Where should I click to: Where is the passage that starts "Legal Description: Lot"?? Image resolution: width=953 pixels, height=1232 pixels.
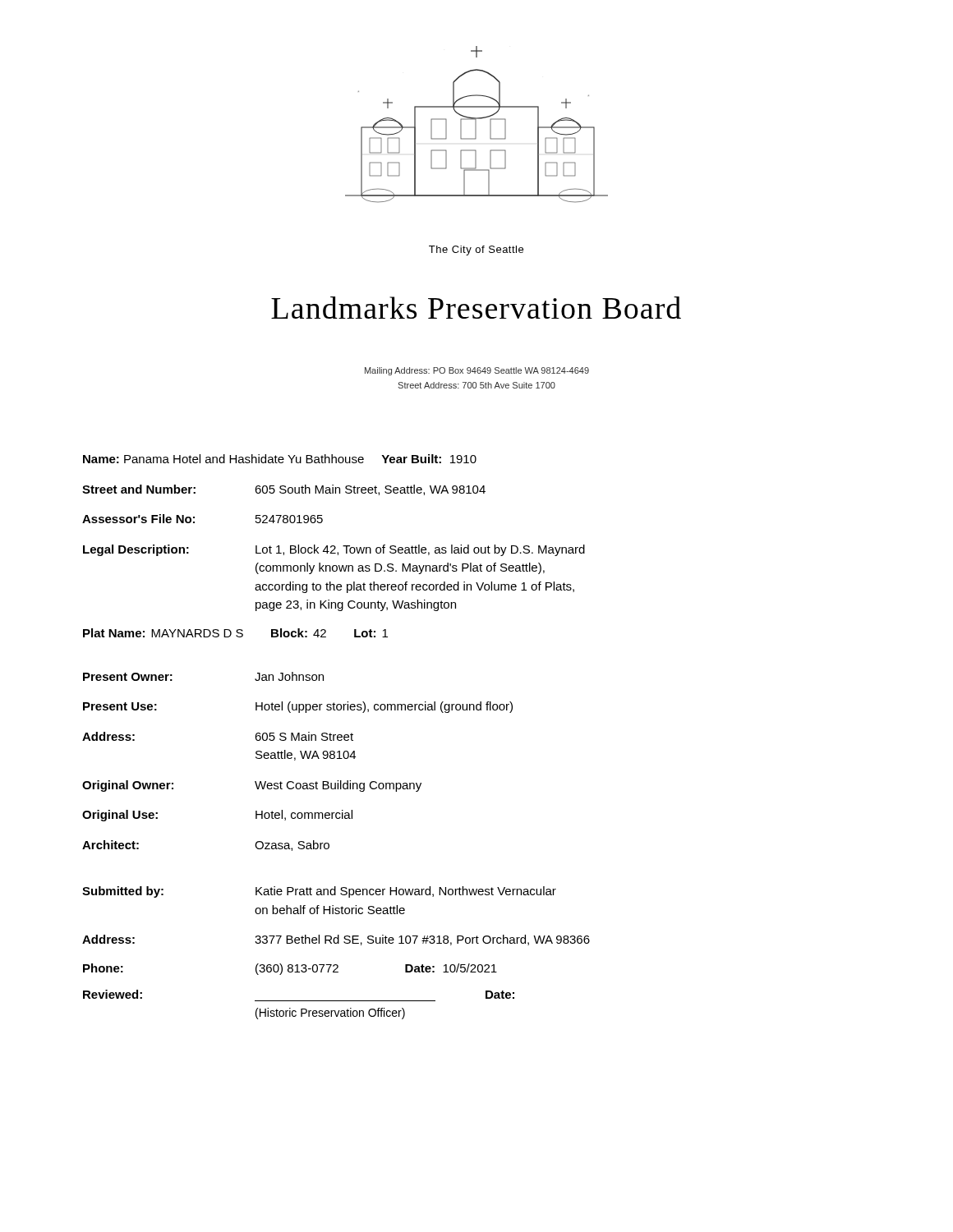point(476,577)
